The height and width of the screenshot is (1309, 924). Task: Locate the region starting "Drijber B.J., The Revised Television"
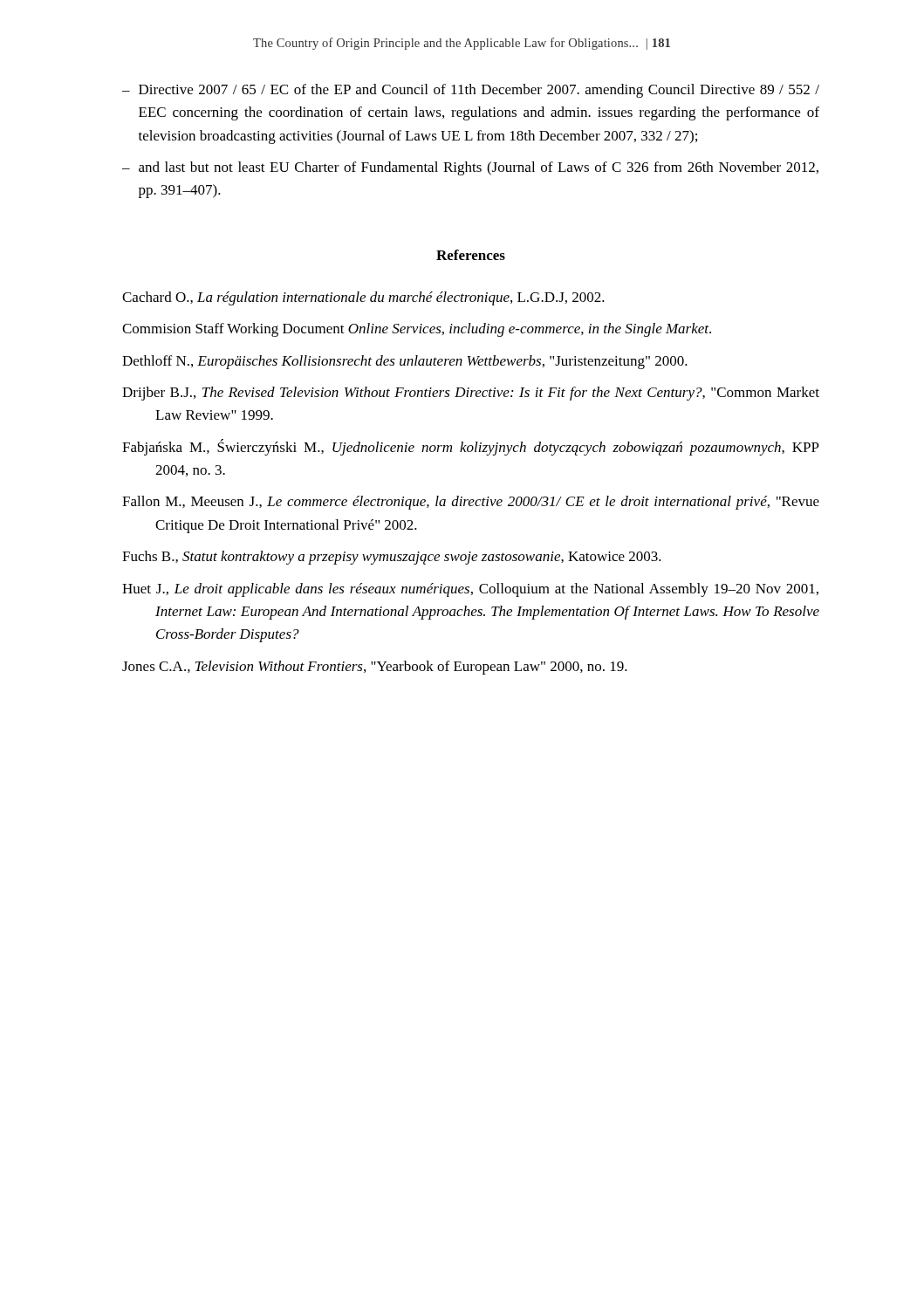coord(471,404)
